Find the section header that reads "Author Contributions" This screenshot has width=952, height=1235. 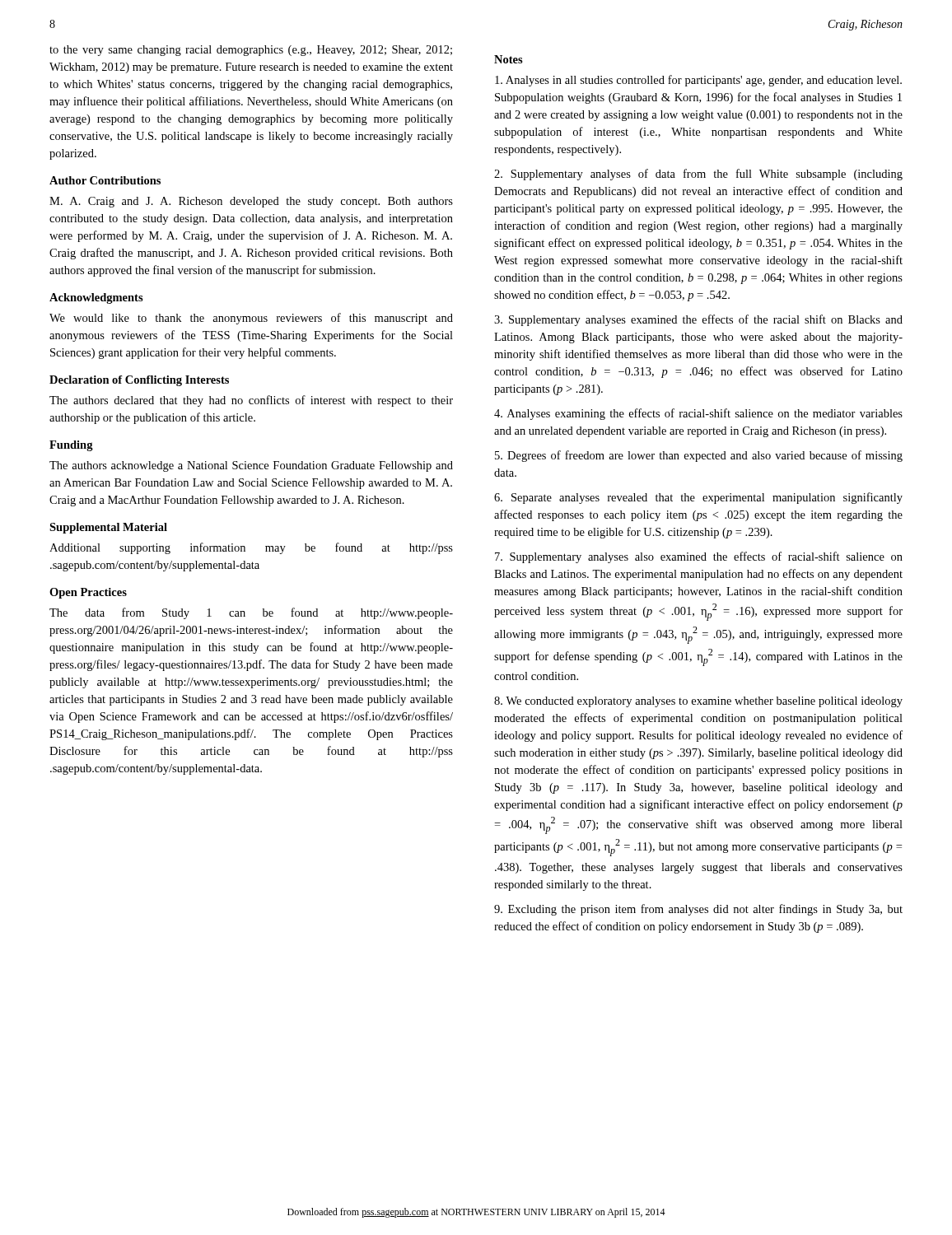[105, 180]
